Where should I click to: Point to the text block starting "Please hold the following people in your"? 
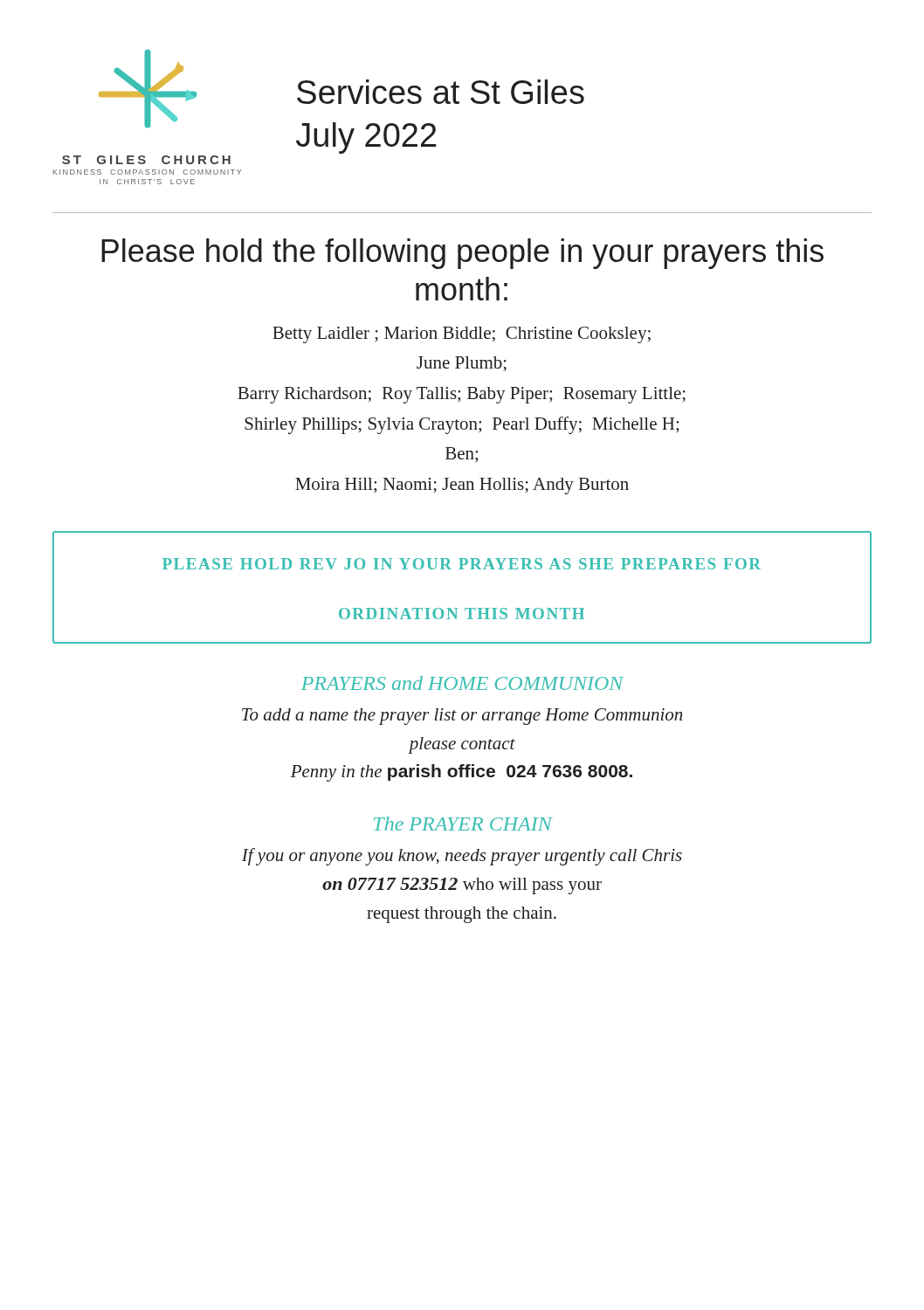click(462, 270)
